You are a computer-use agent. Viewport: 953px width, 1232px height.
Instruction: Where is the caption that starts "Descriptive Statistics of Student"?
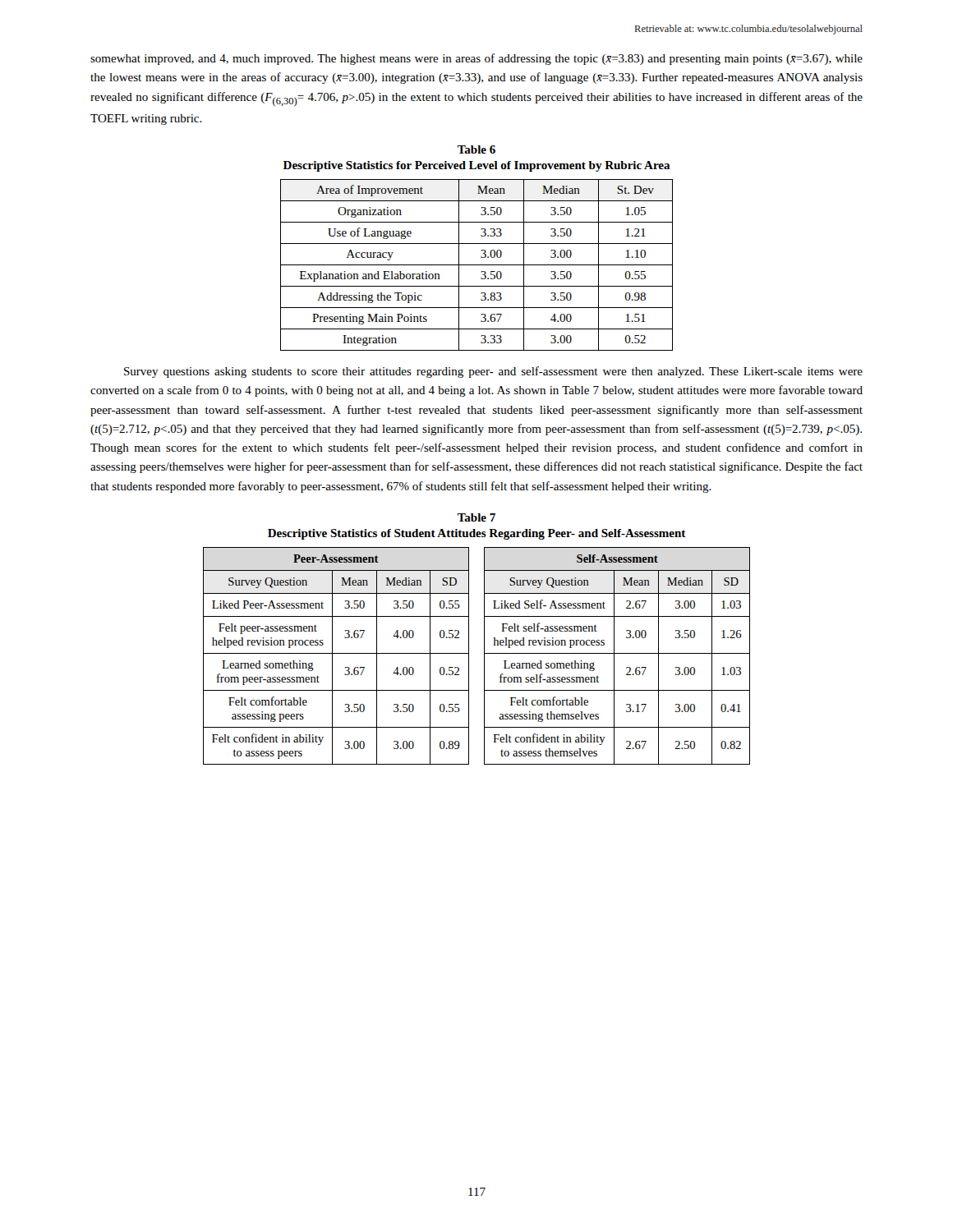476,533
